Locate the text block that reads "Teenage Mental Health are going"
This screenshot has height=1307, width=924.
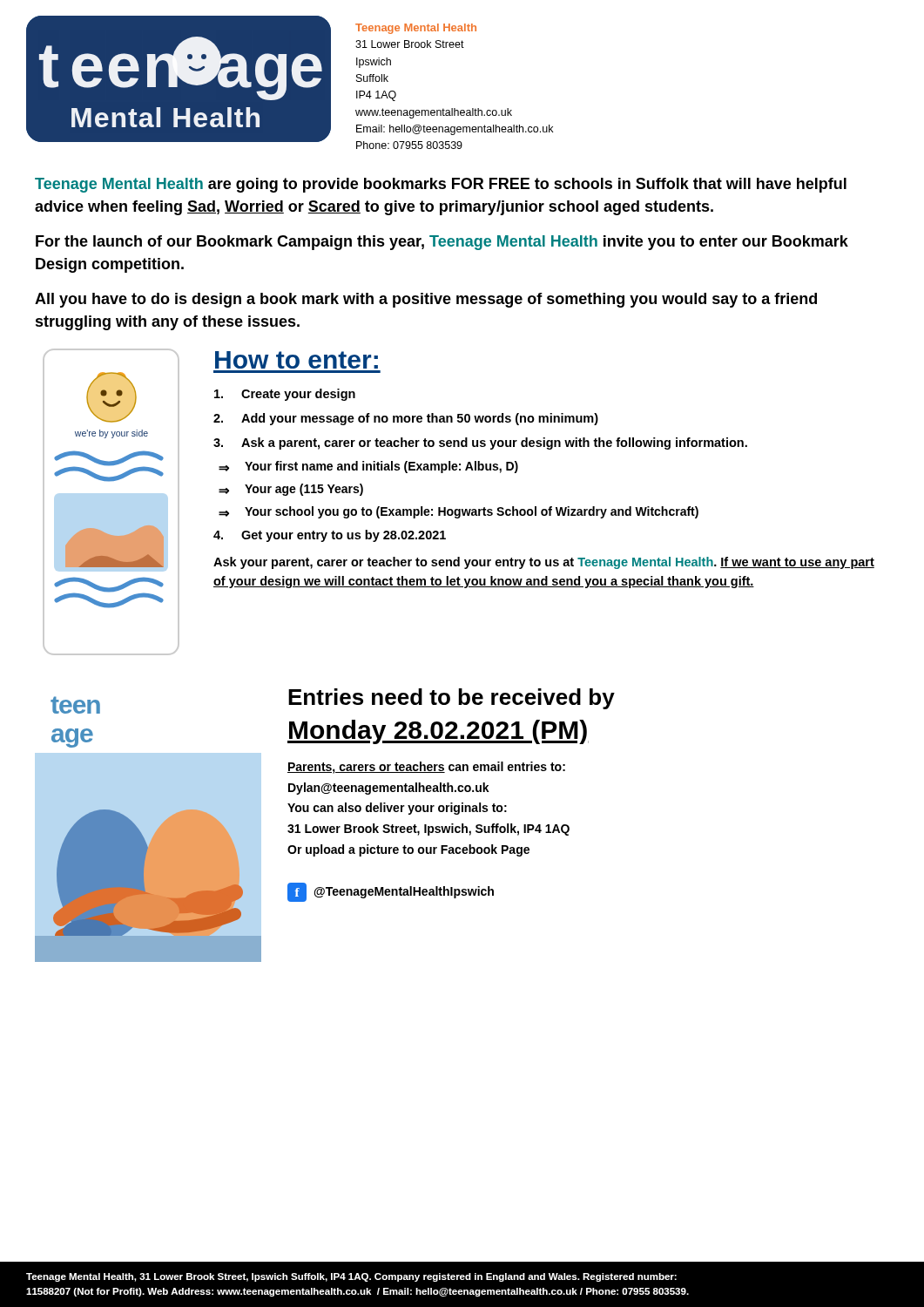point(441,195)
